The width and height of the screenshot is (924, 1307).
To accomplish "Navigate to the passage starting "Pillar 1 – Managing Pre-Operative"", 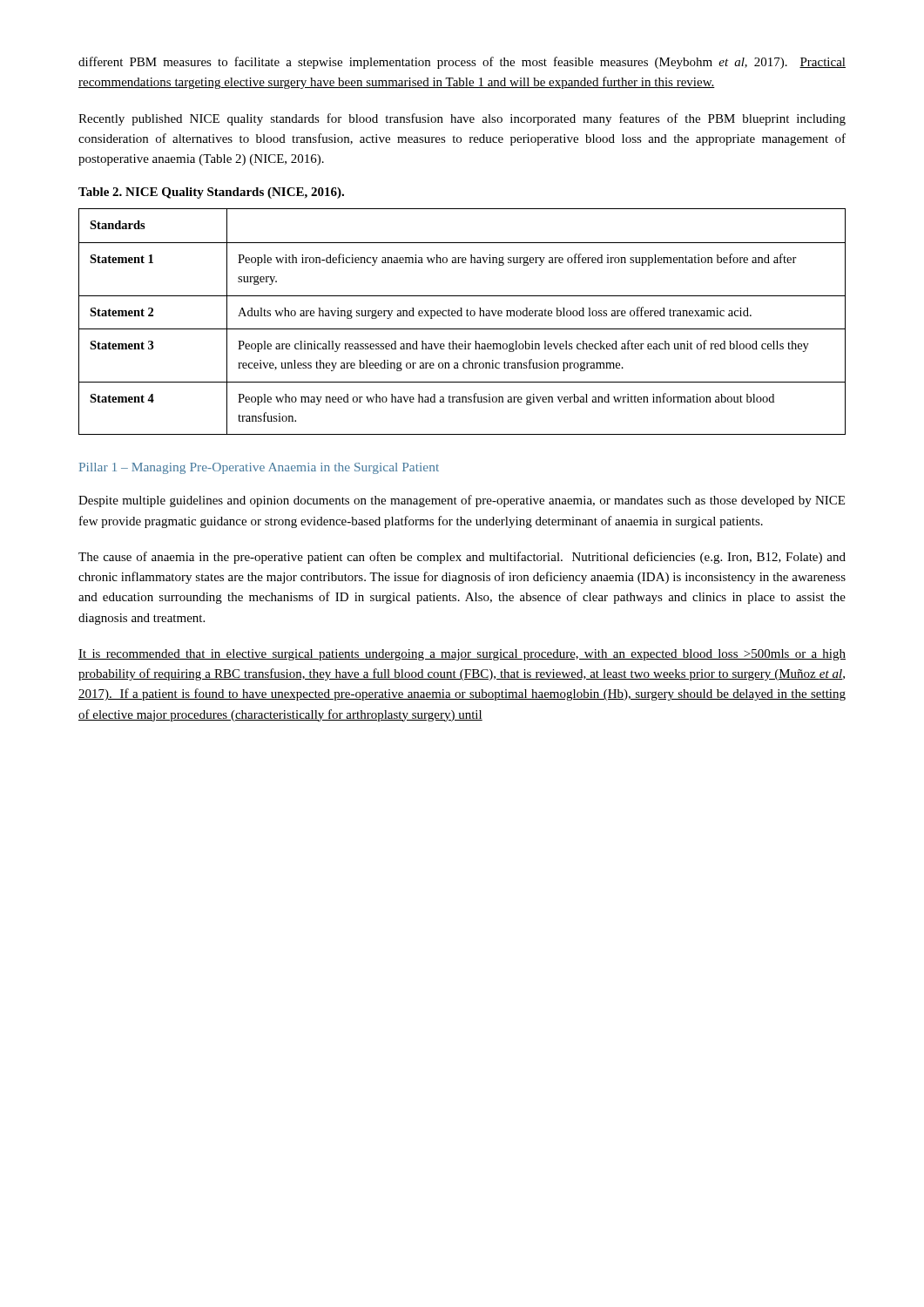I will click(x=259, y=467).
